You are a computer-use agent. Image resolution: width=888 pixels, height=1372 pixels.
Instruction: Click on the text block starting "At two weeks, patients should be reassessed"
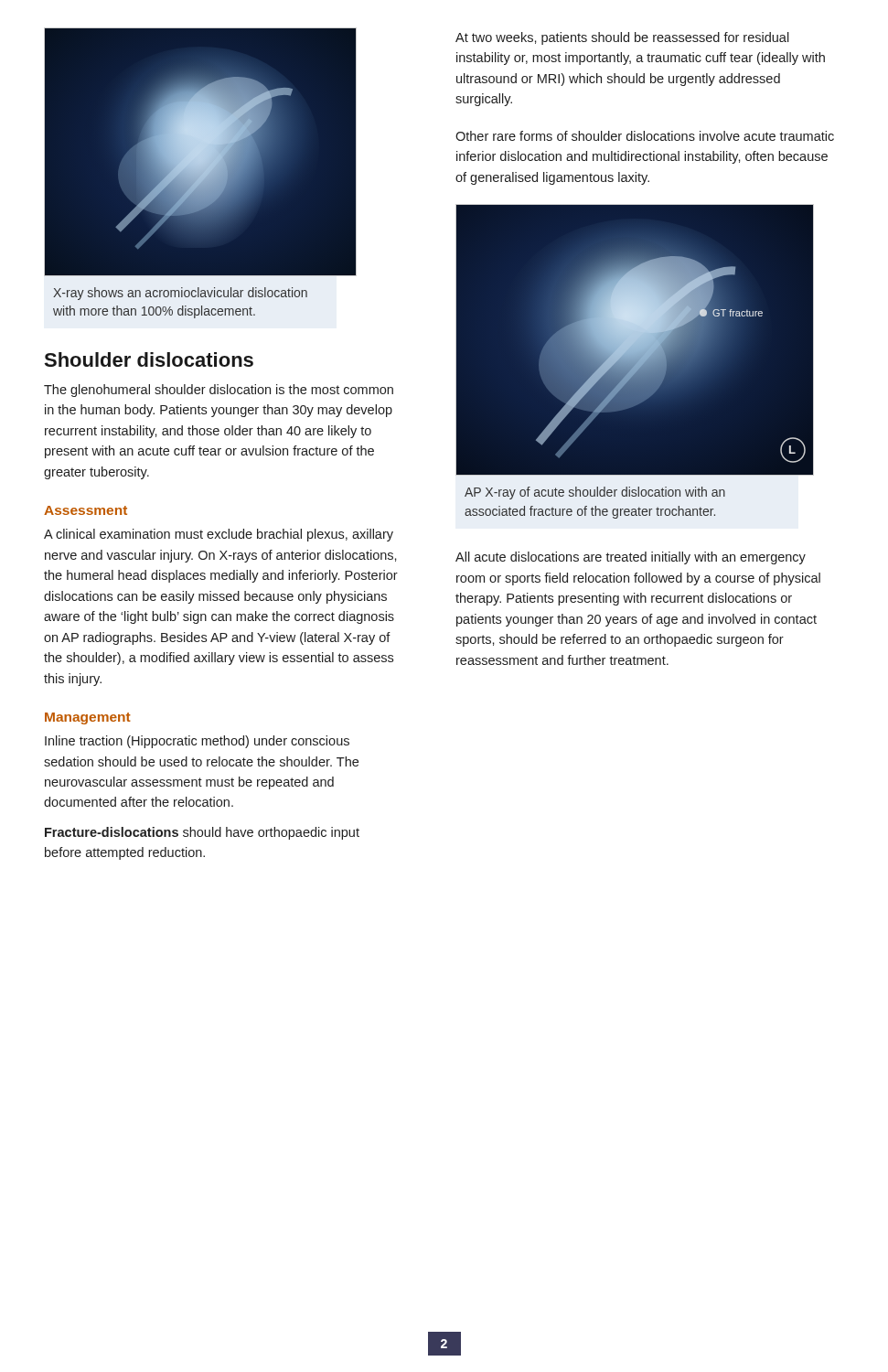point(641,68)
